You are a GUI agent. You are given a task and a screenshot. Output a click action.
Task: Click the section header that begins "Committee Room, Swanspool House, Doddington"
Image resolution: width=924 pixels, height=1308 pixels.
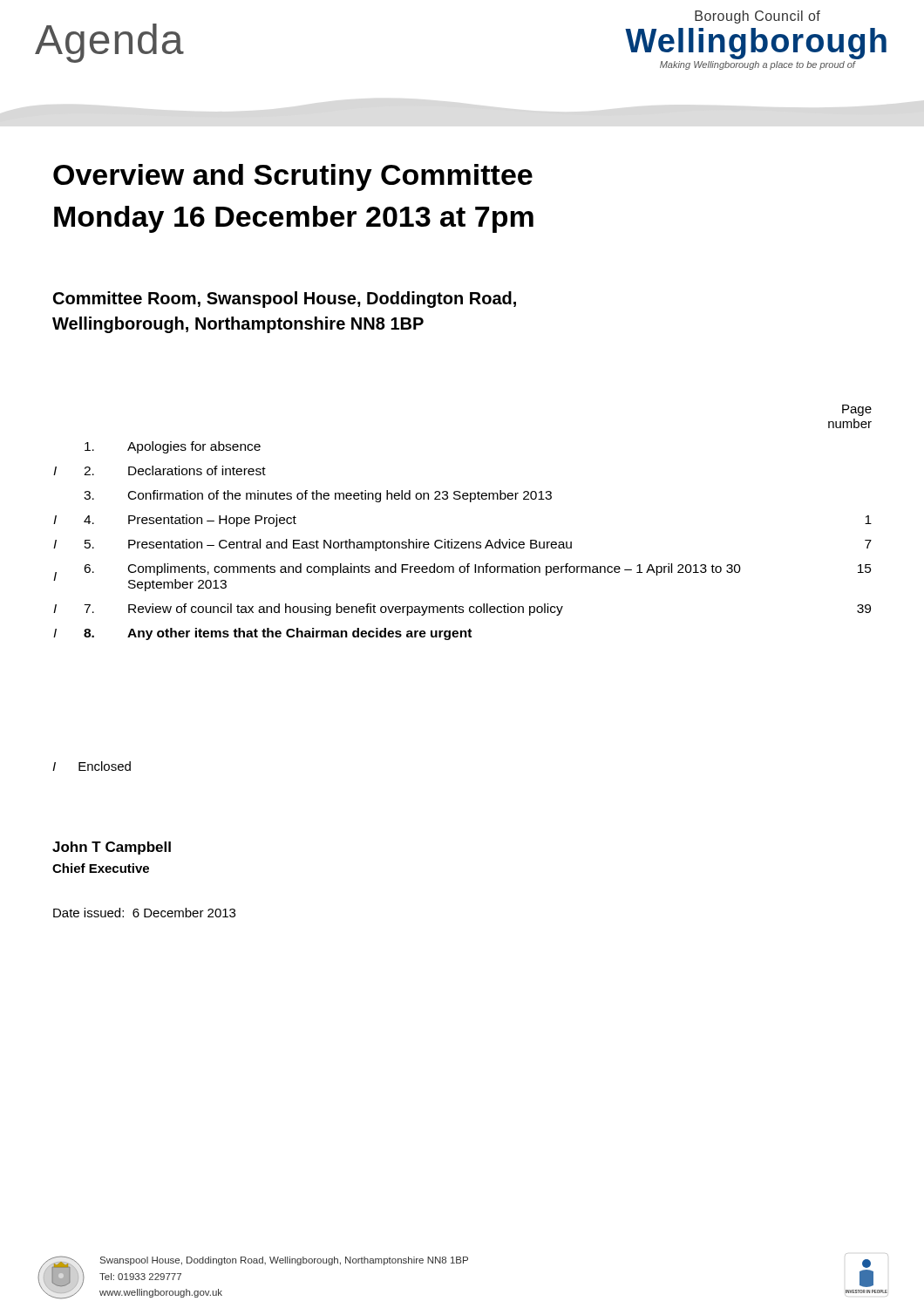coord(285,311)
